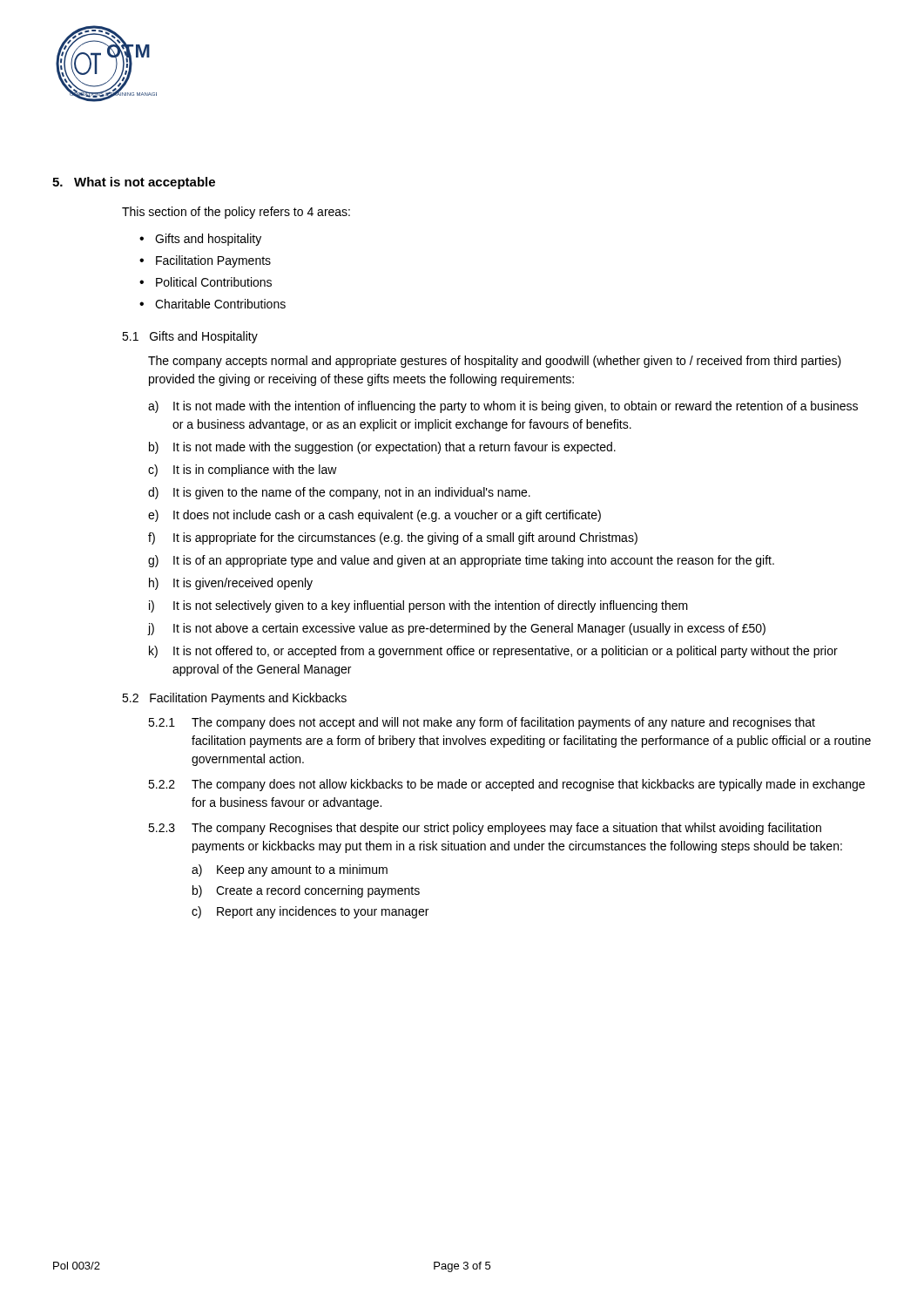
Task: Find the section header on this page that starts "5. What is"
Action: tap(134, 182)
